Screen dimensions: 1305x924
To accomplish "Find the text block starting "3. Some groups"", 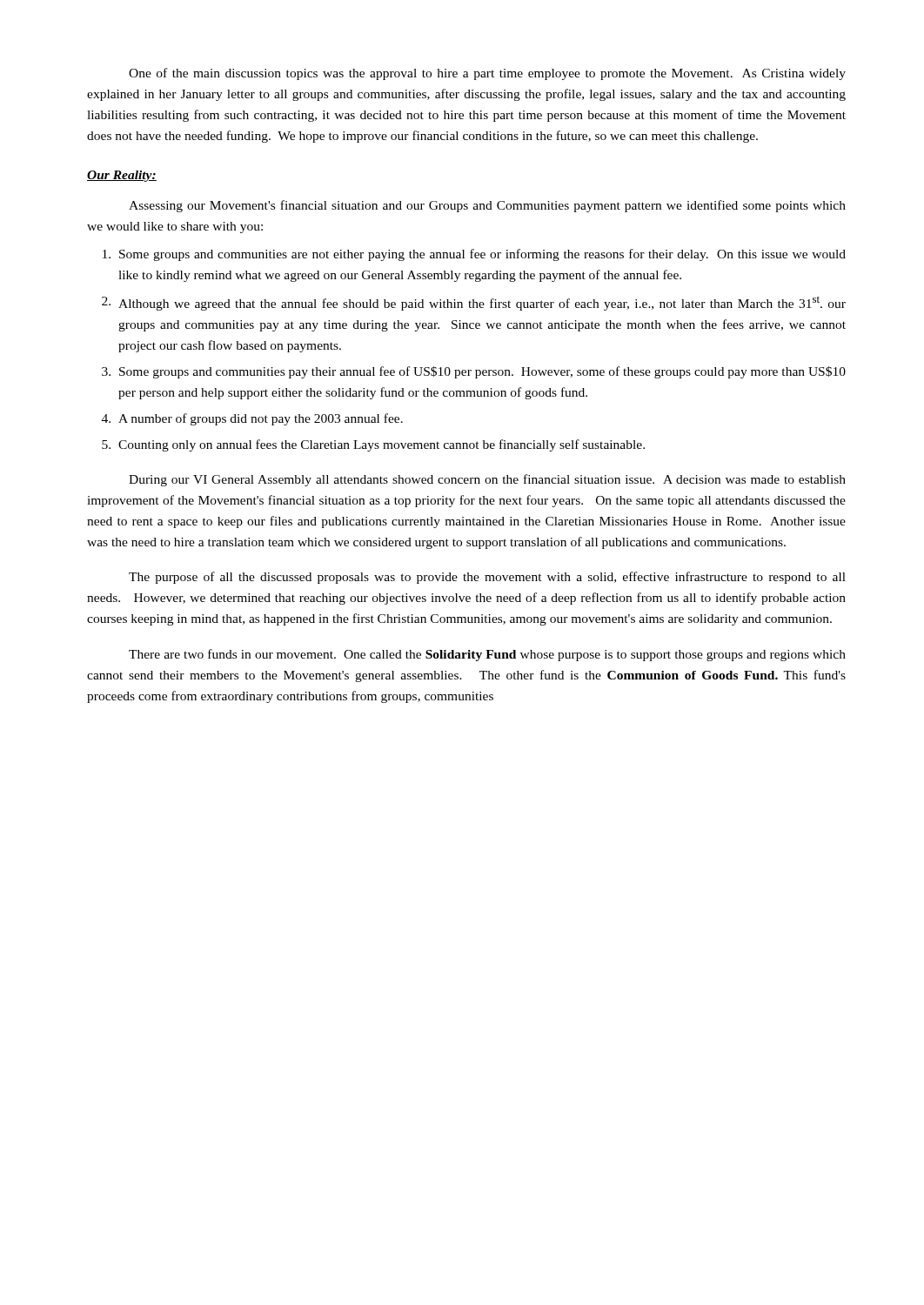I will pyautogui.click(x=466, y=382).
